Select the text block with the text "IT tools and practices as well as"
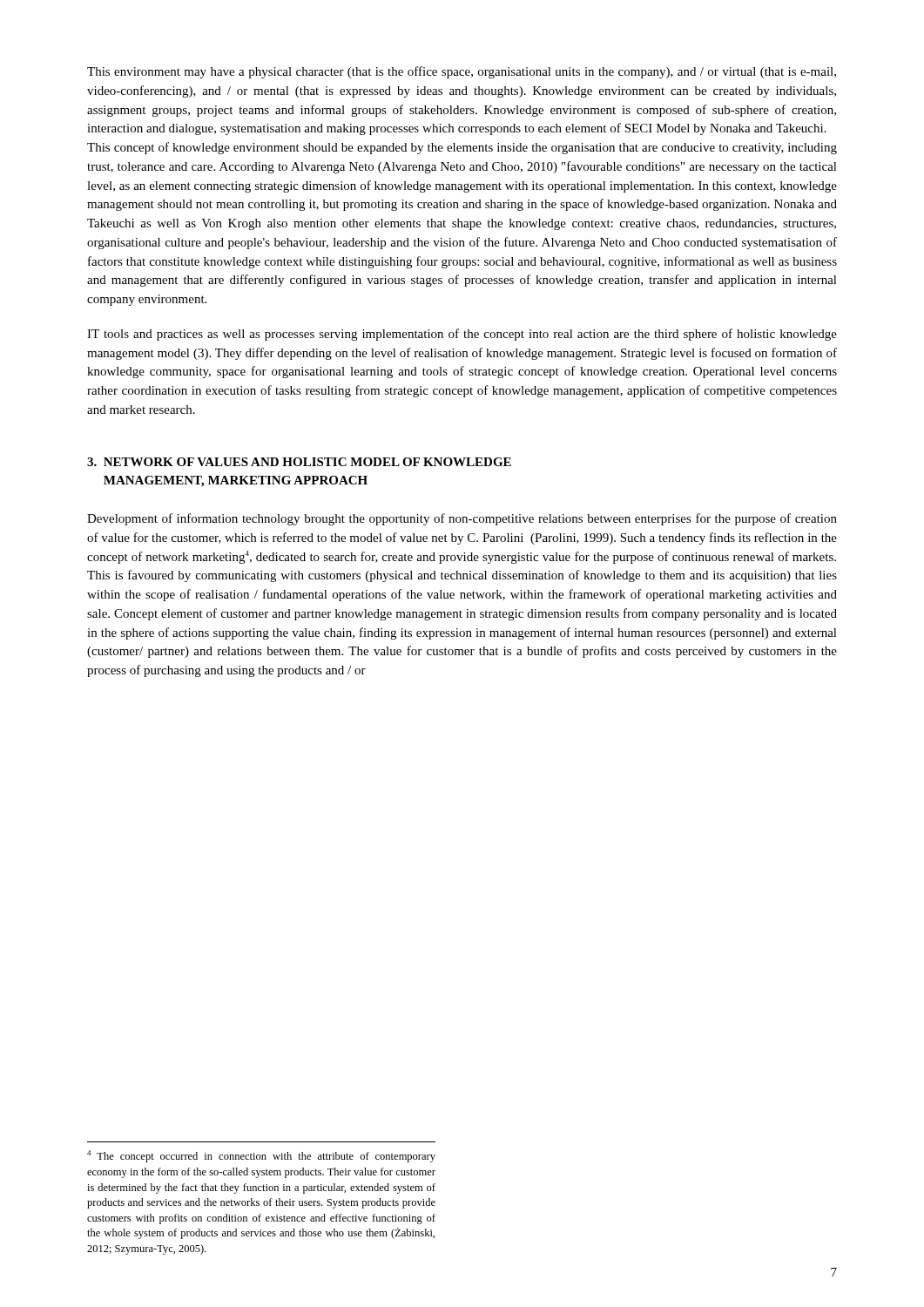 [462, 371]
